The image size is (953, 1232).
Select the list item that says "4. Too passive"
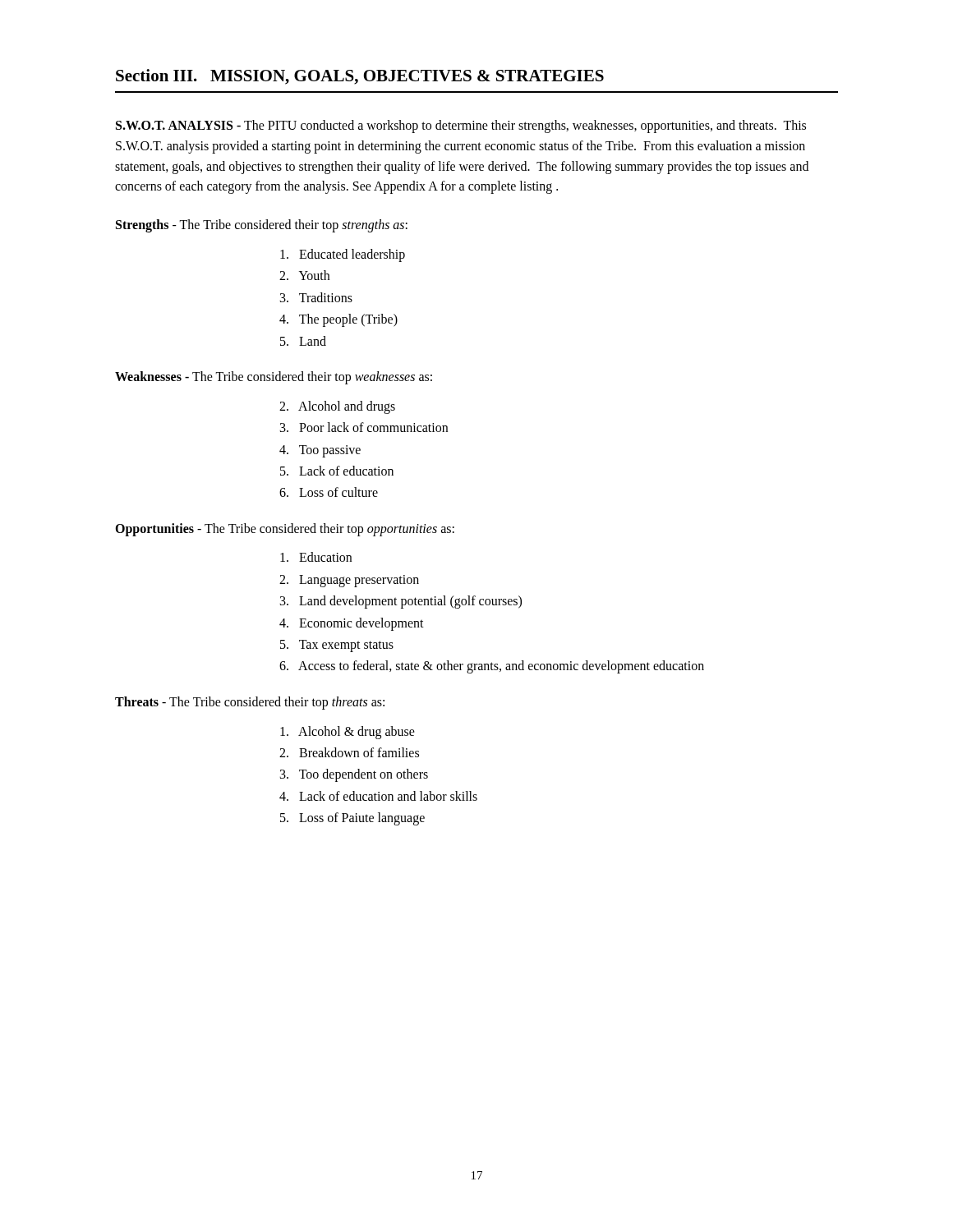[x=320, y=449]
